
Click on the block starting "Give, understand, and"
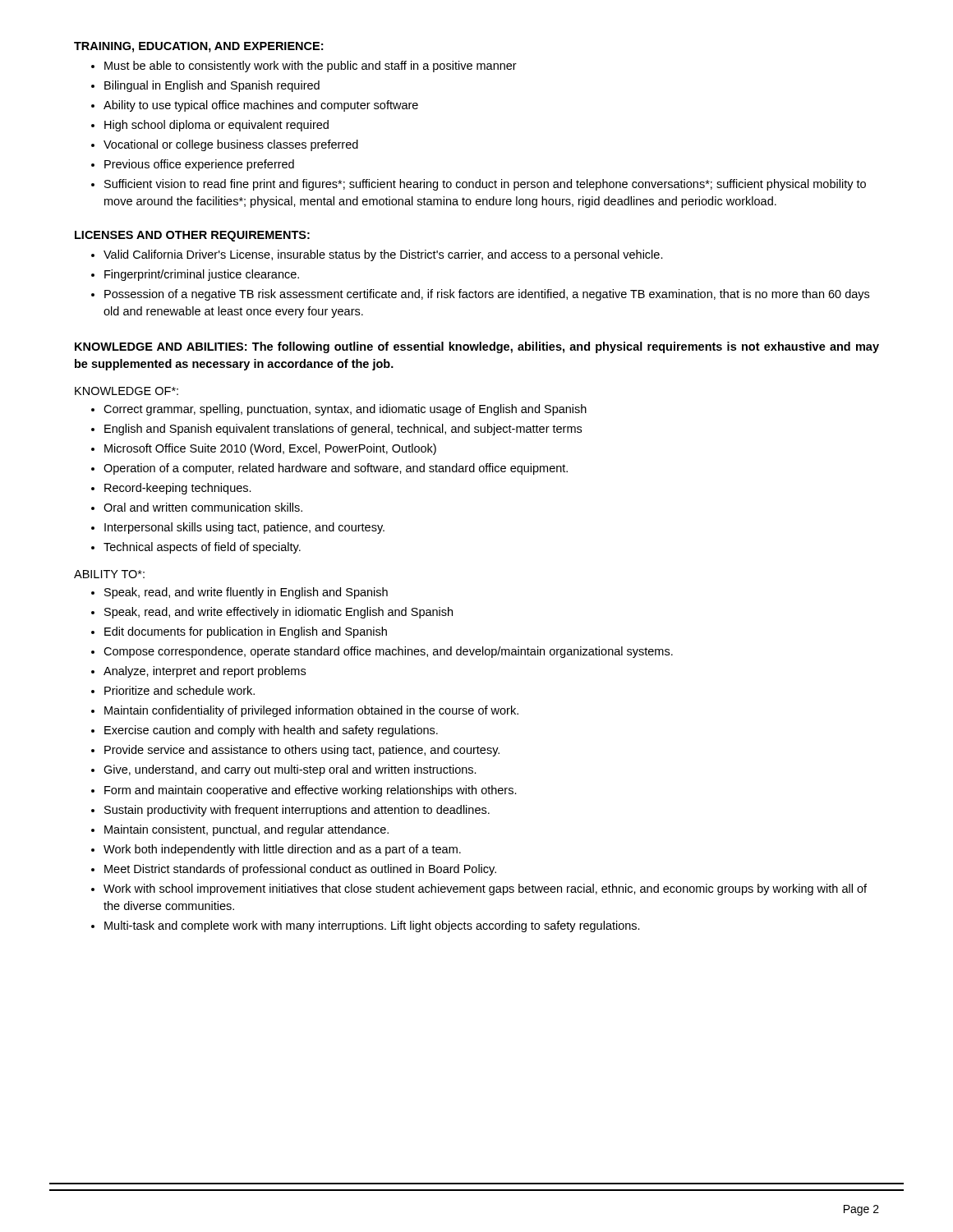point(290,770)
